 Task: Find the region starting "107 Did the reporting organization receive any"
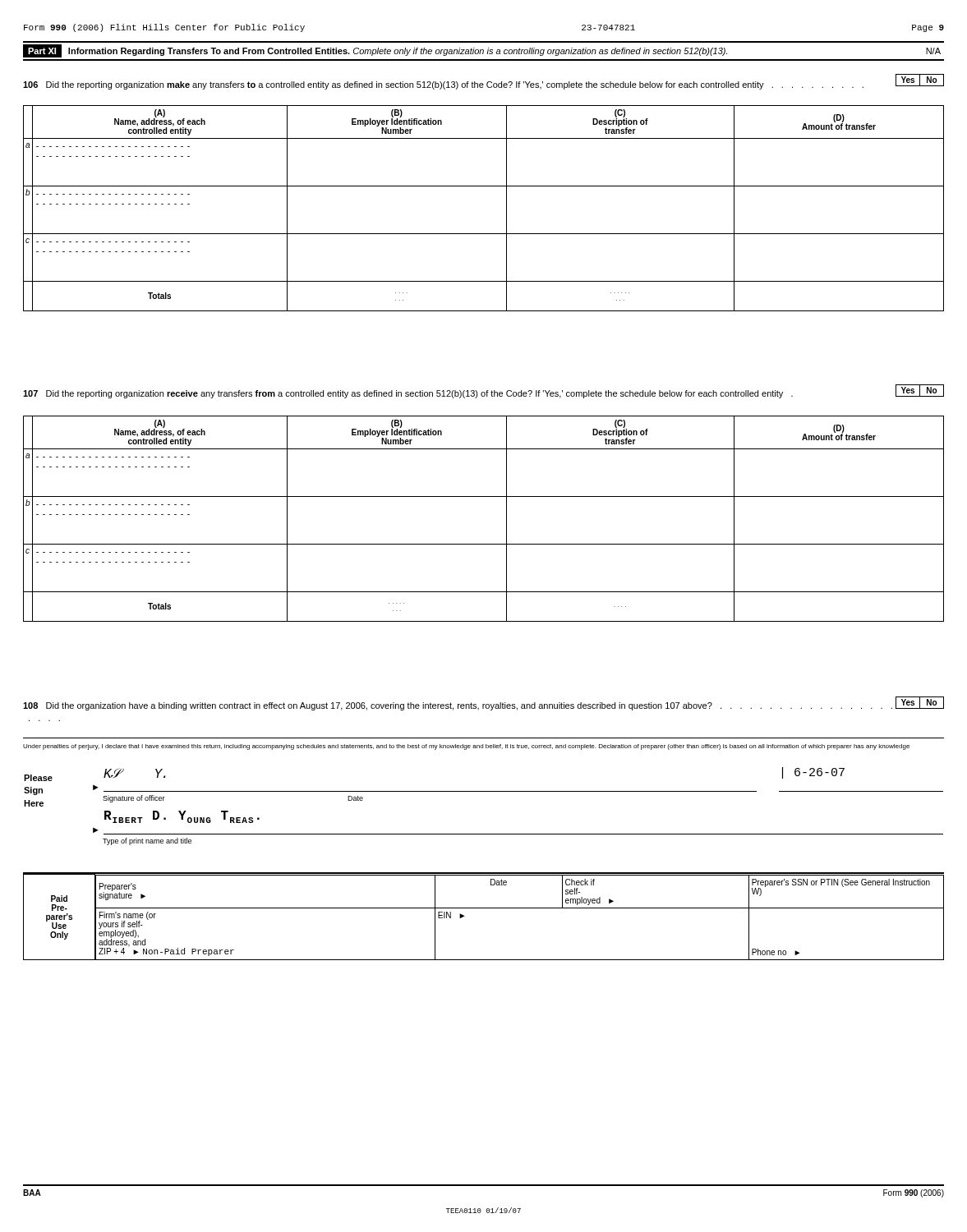point(408,393)
